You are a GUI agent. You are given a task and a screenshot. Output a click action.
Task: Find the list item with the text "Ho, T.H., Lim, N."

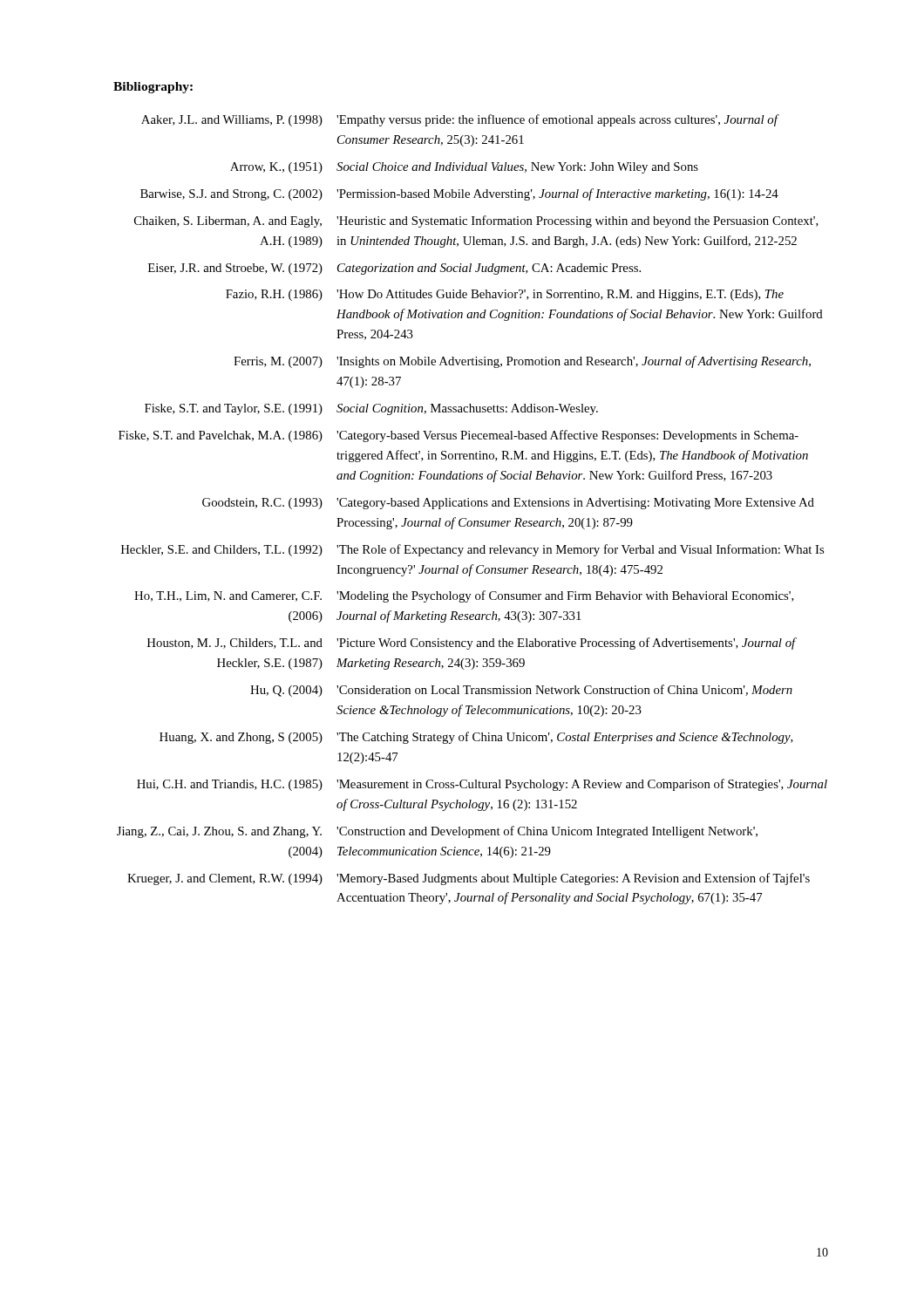471,606
